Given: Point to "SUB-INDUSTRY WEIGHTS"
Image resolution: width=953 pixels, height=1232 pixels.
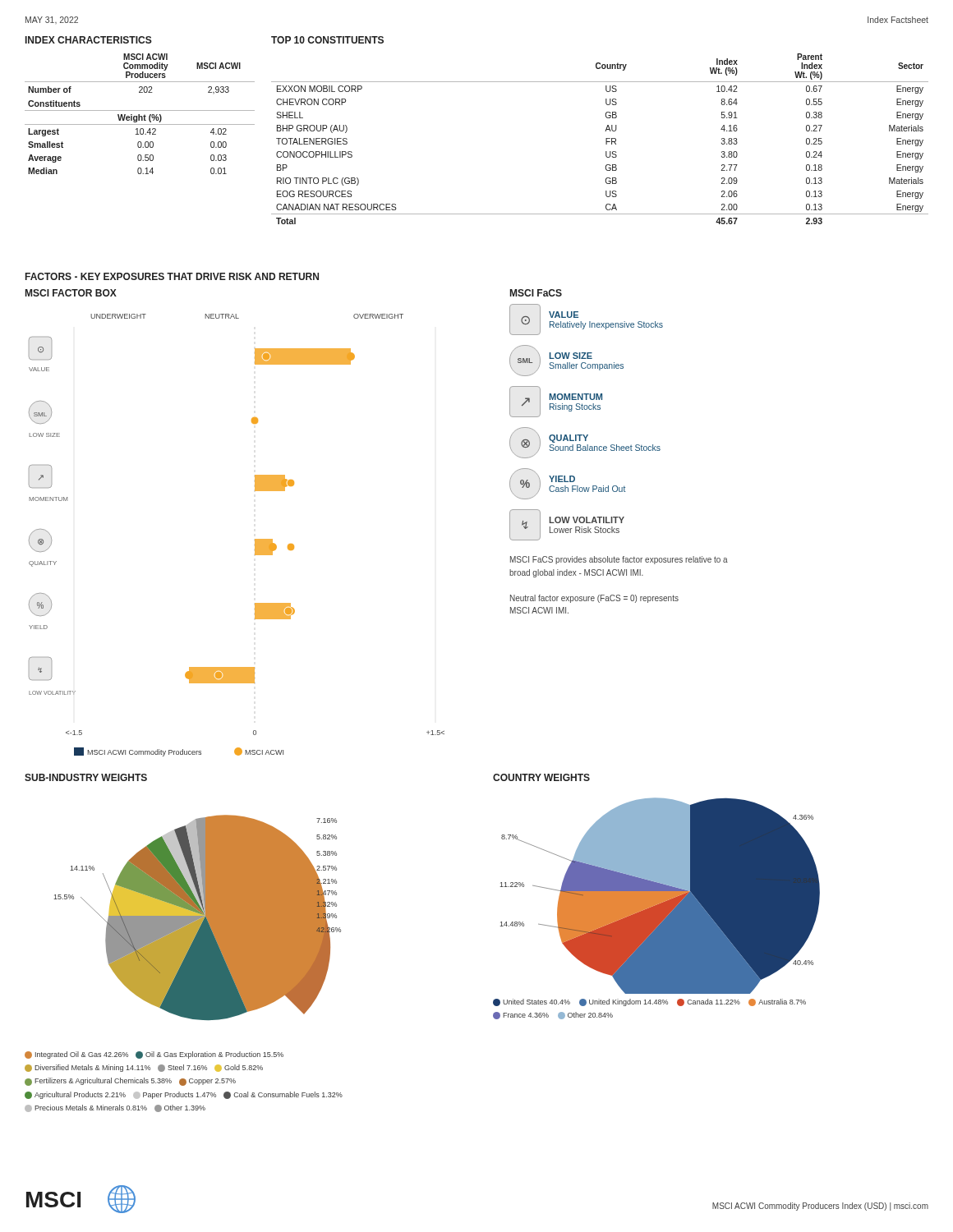Looking at the screenshot, I should [x=86, y=778].
